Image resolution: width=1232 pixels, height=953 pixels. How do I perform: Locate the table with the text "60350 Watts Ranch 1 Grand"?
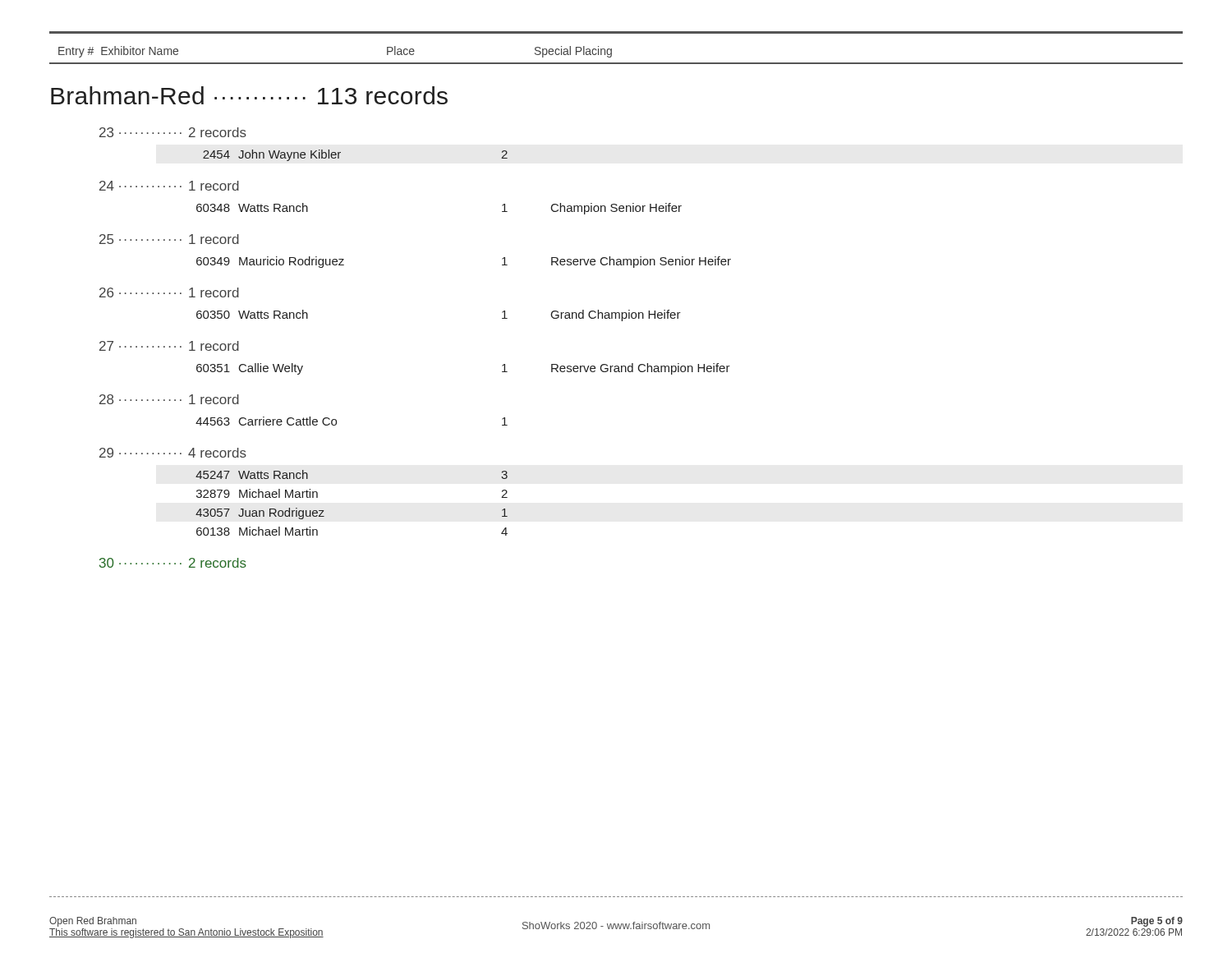pos(616,314)
